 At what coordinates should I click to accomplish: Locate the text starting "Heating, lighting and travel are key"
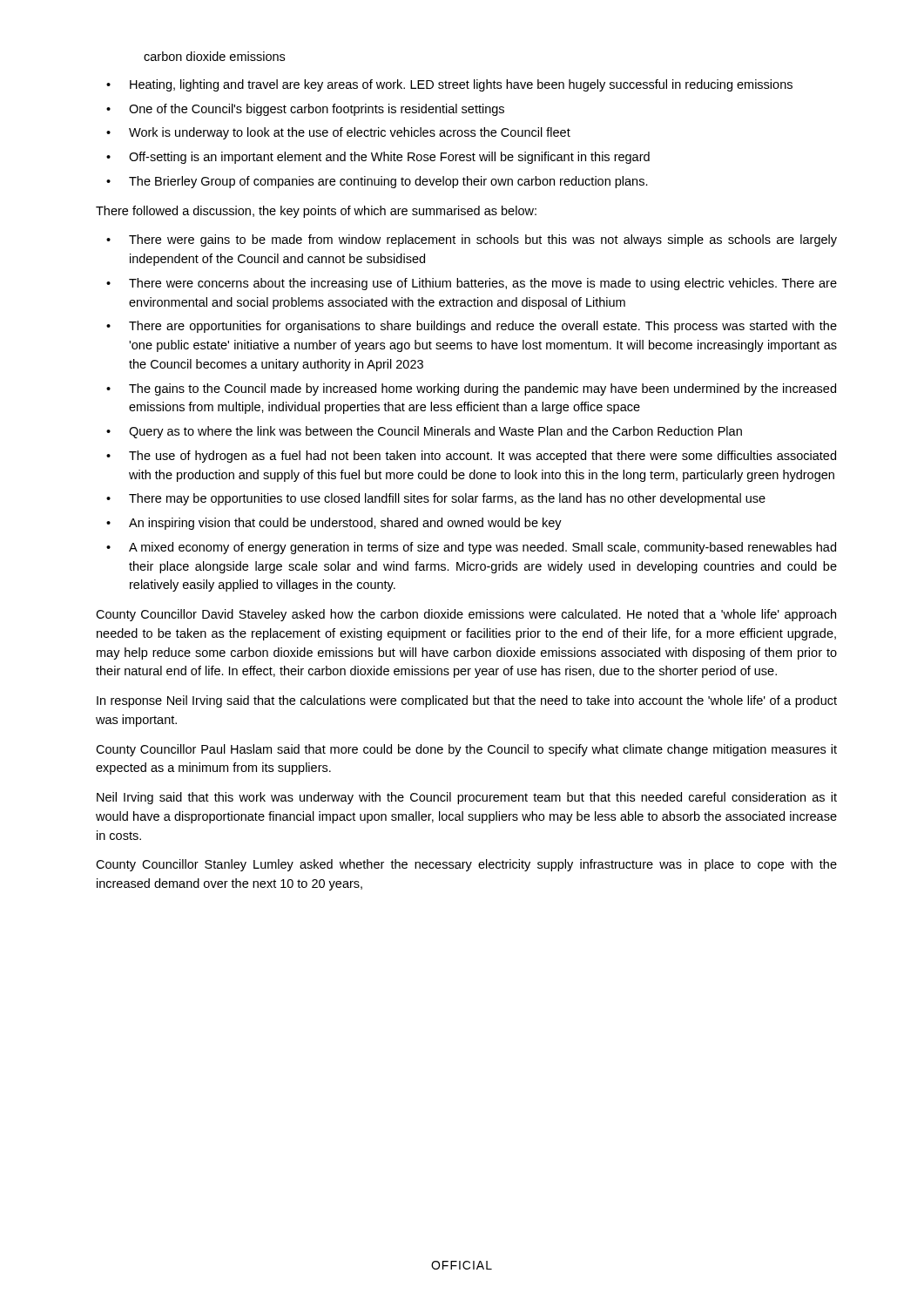(461, 84)
